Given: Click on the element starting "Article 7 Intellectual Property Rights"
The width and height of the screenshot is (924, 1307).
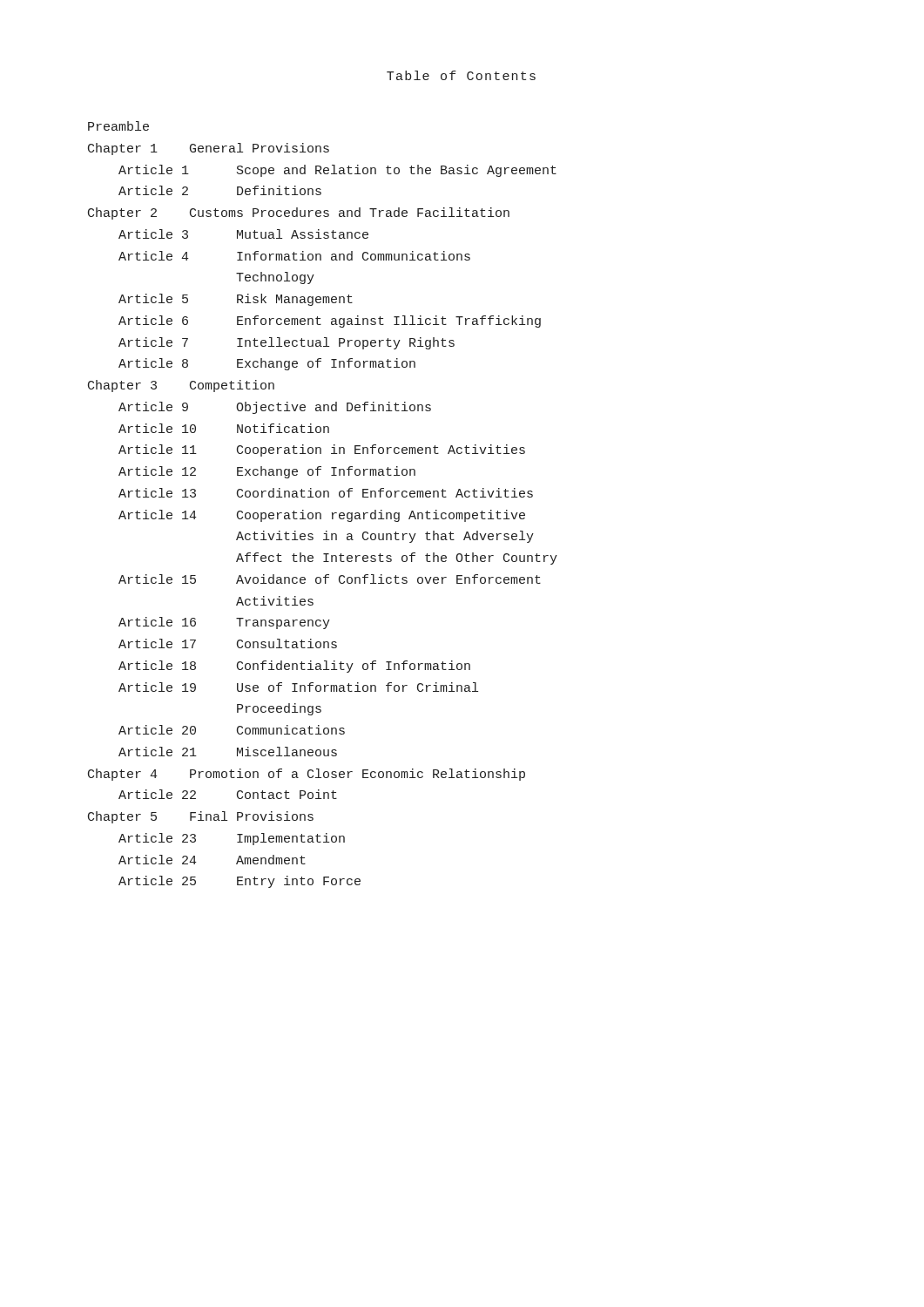Looking at the screenshot, I should point(271,343).
